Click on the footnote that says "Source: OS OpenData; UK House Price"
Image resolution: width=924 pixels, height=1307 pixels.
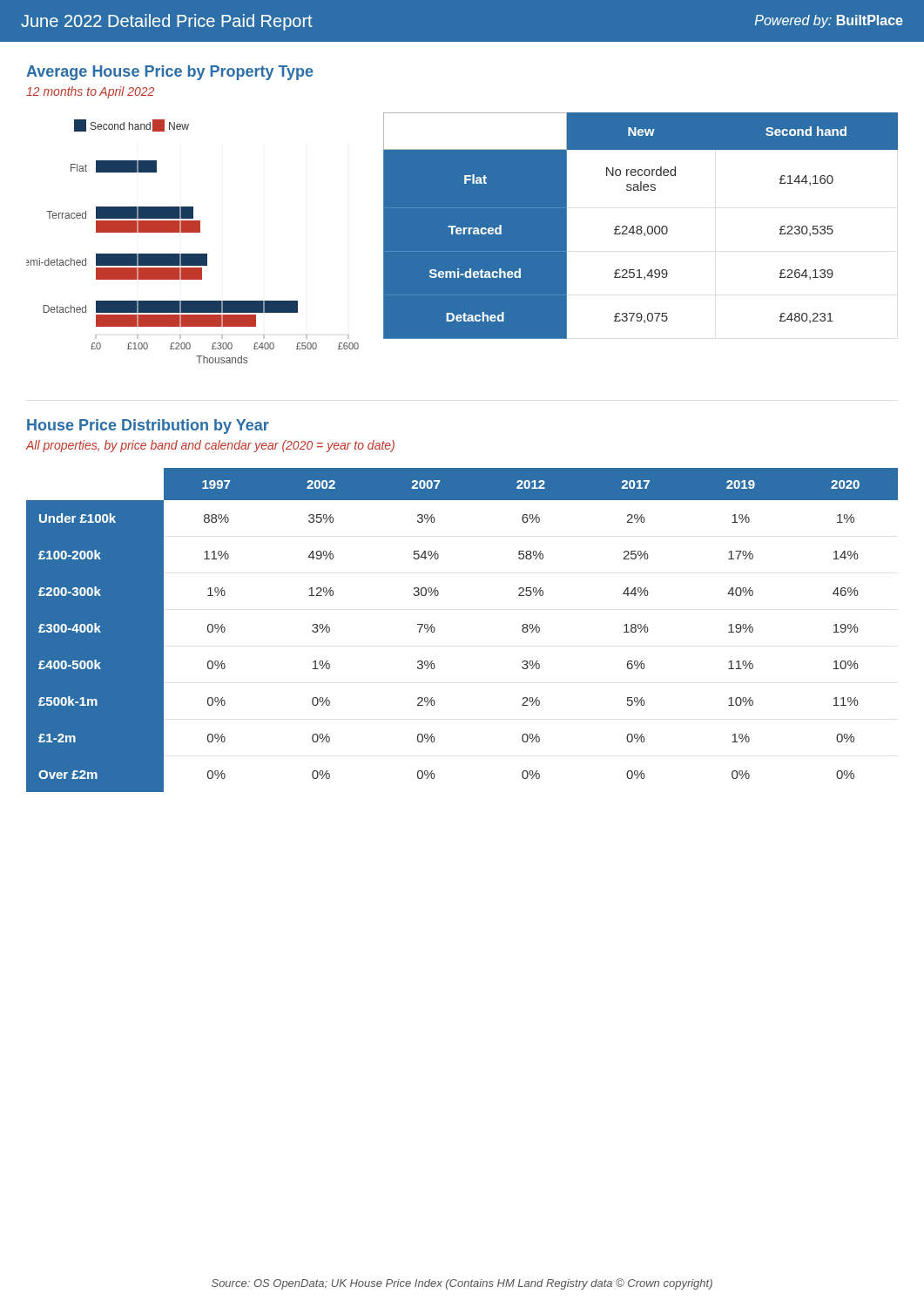[x=462, y=1283]
